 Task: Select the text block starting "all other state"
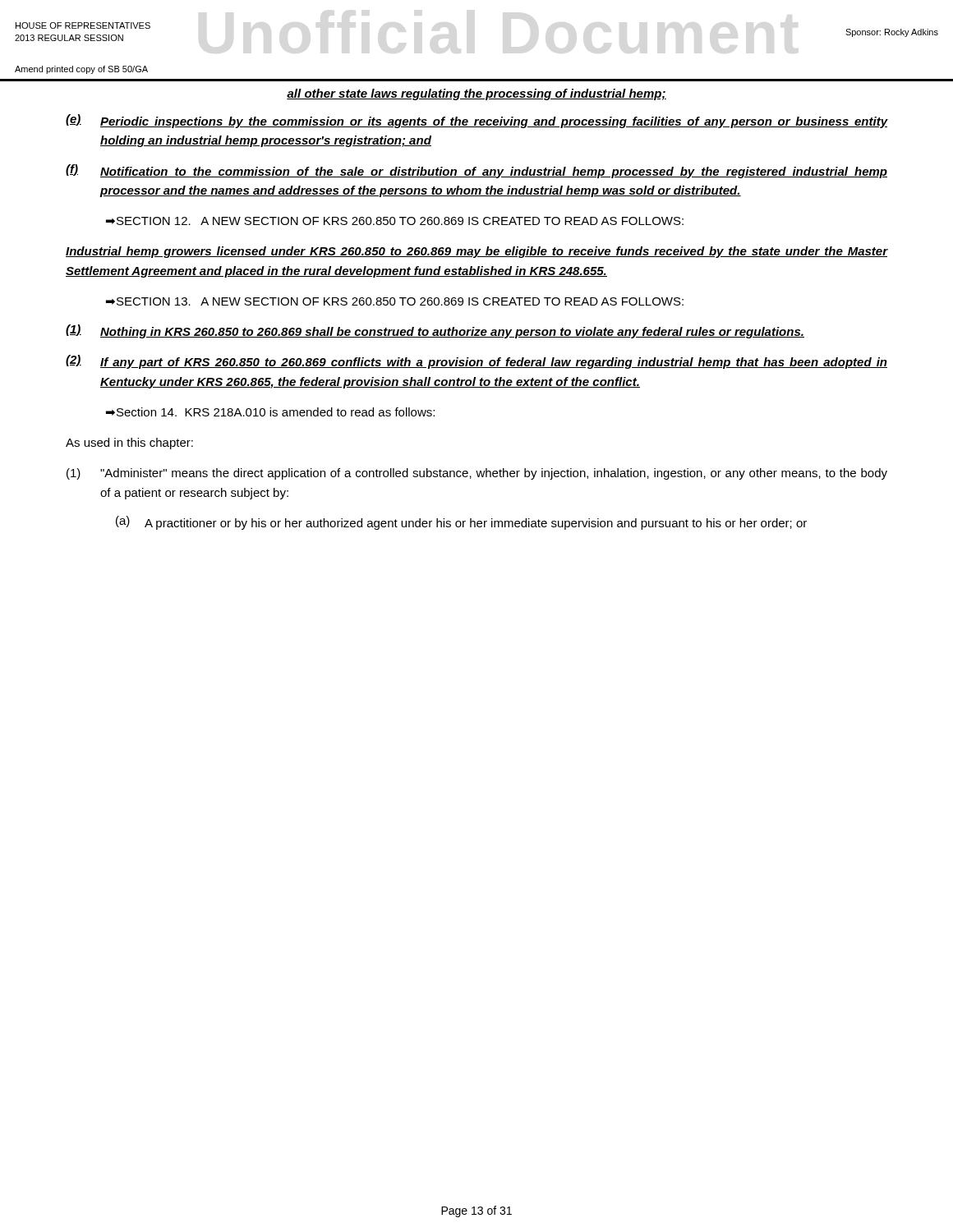coord(476,93)
